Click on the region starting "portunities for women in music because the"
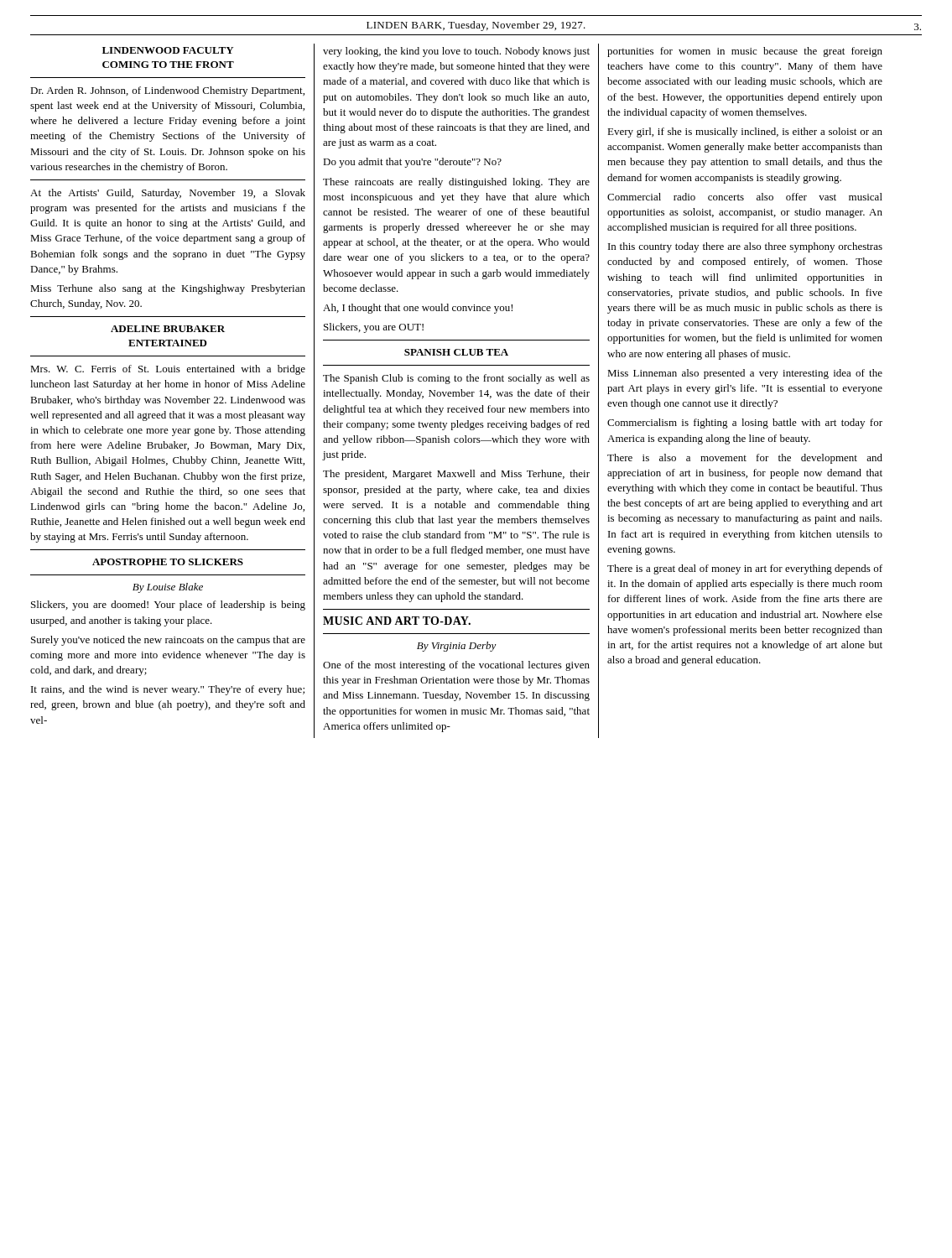 [x=745, y=356]
